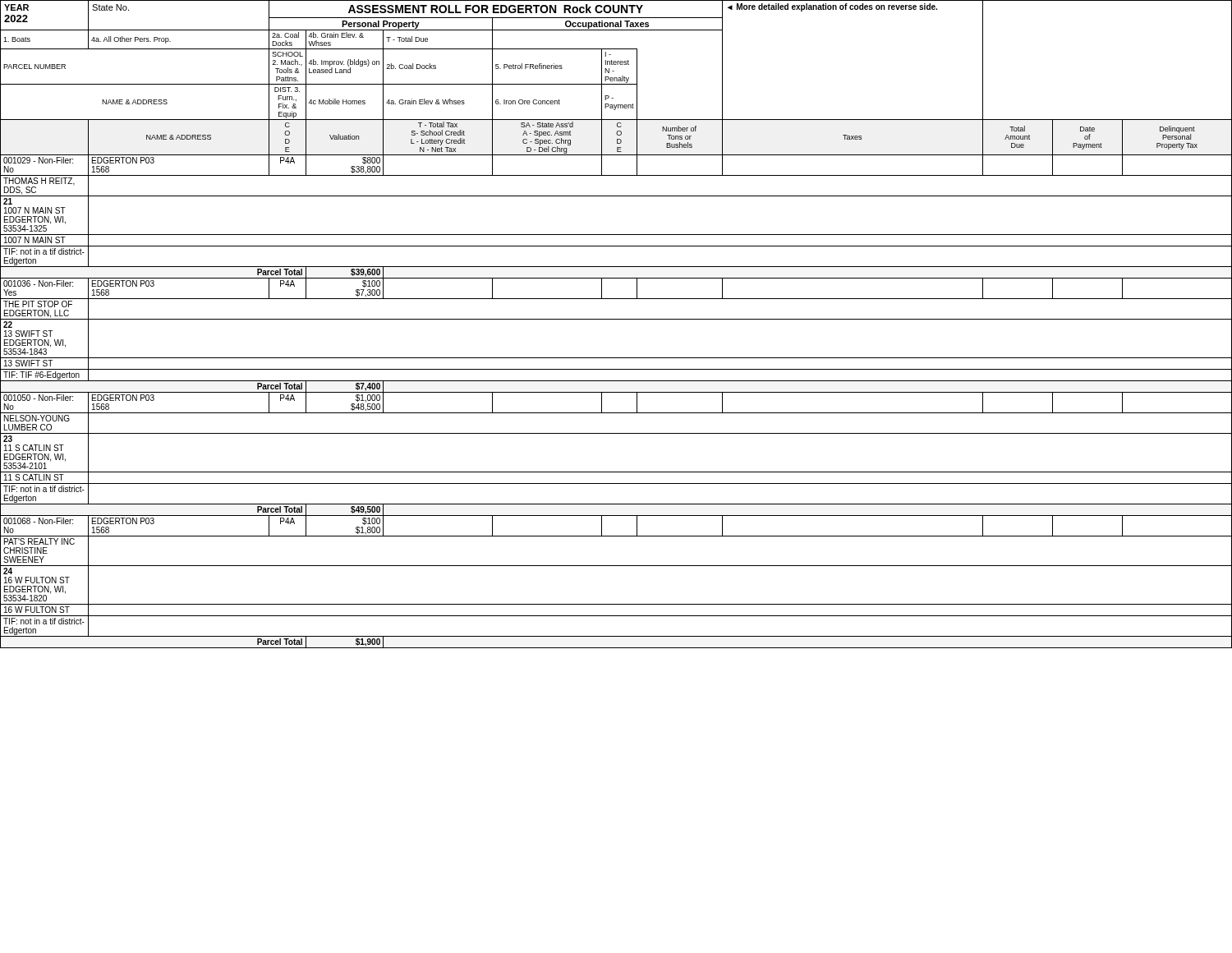Click on the text that says "16 W FULTON ST"
The height and width of the screenshot is (953, 1232).
[36, 610]
